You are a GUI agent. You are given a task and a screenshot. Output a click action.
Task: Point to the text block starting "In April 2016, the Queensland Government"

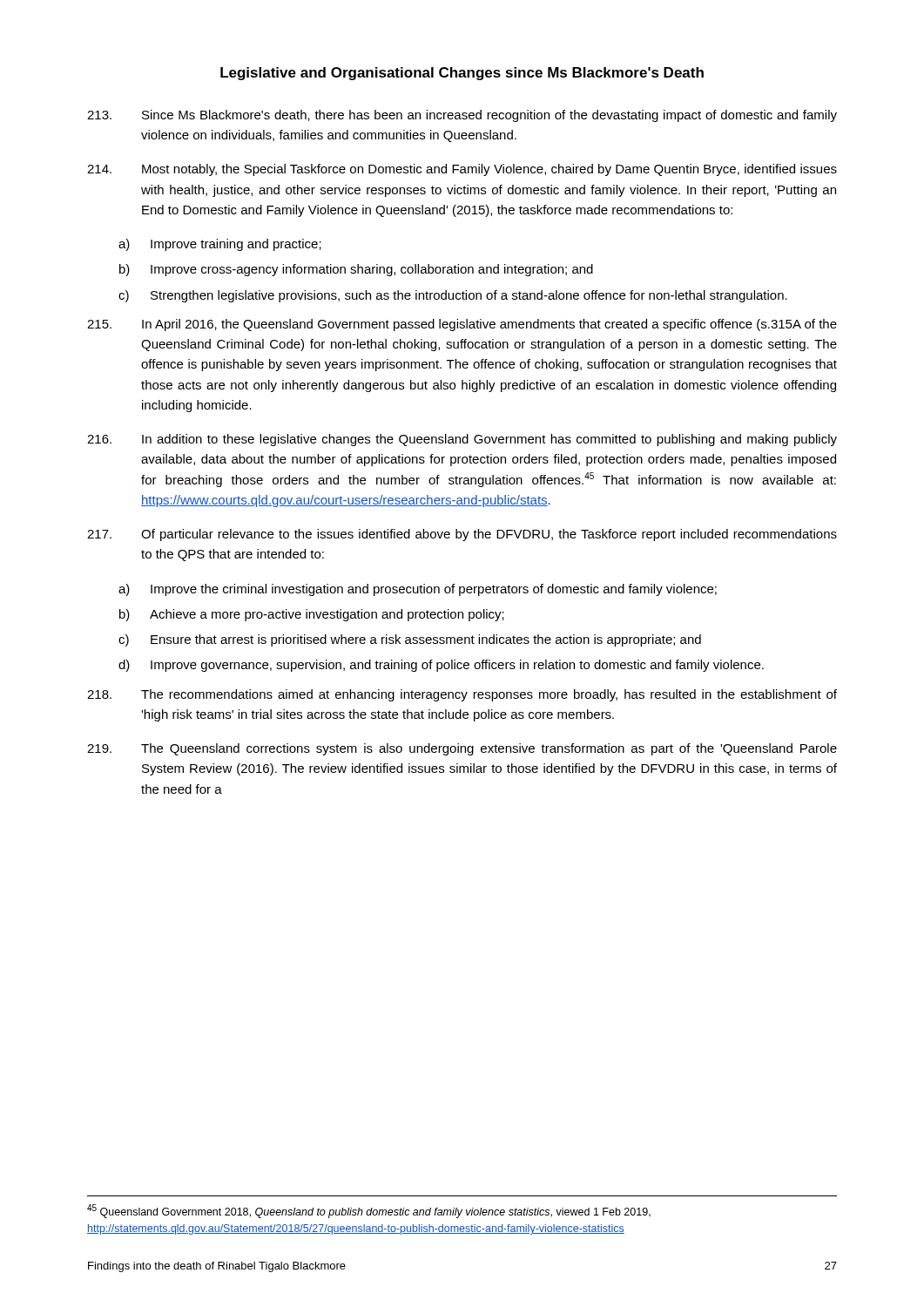462,364
